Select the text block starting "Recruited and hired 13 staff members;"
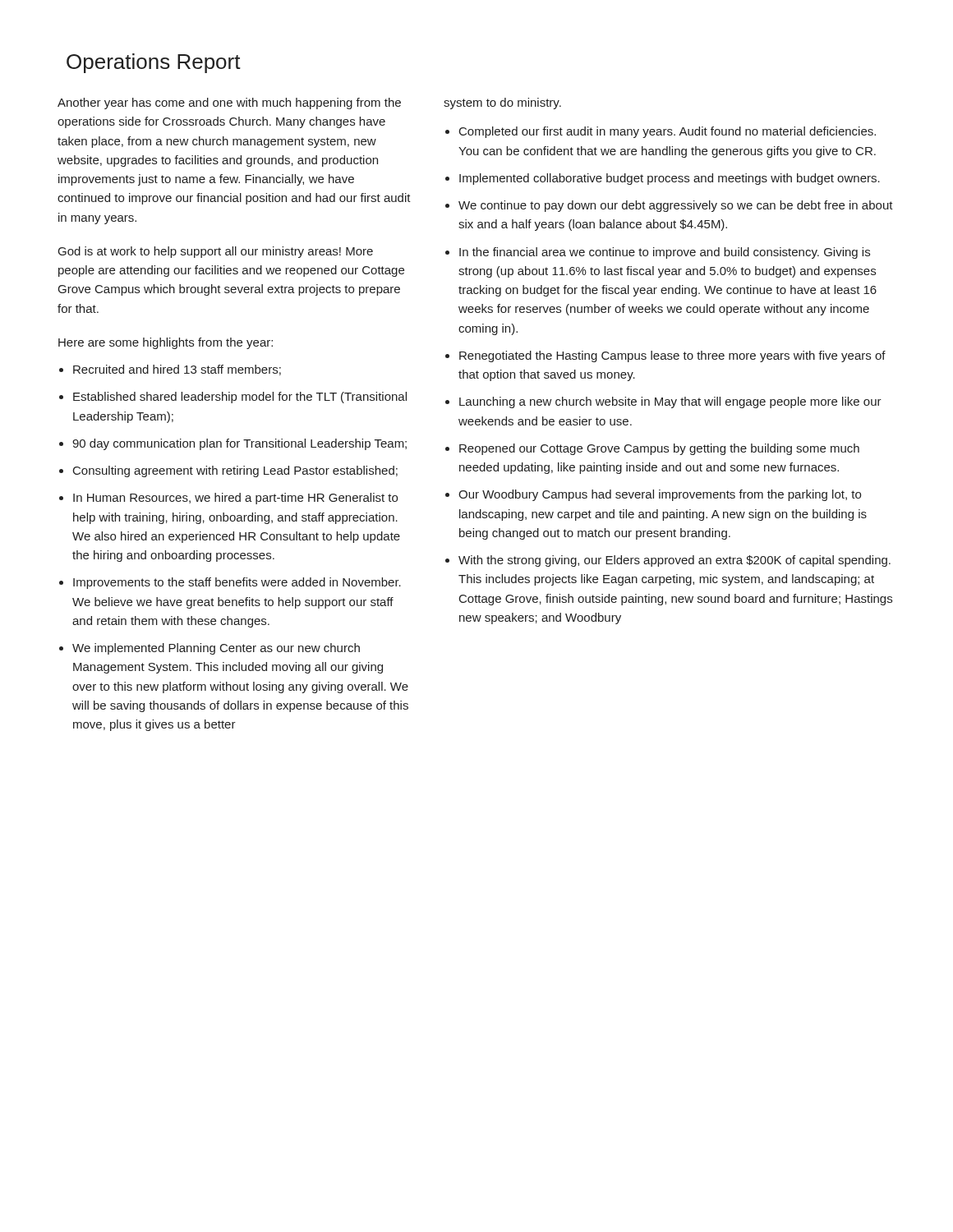The height and width of the screenshot is (1232, 953). [x=177, y=369]
